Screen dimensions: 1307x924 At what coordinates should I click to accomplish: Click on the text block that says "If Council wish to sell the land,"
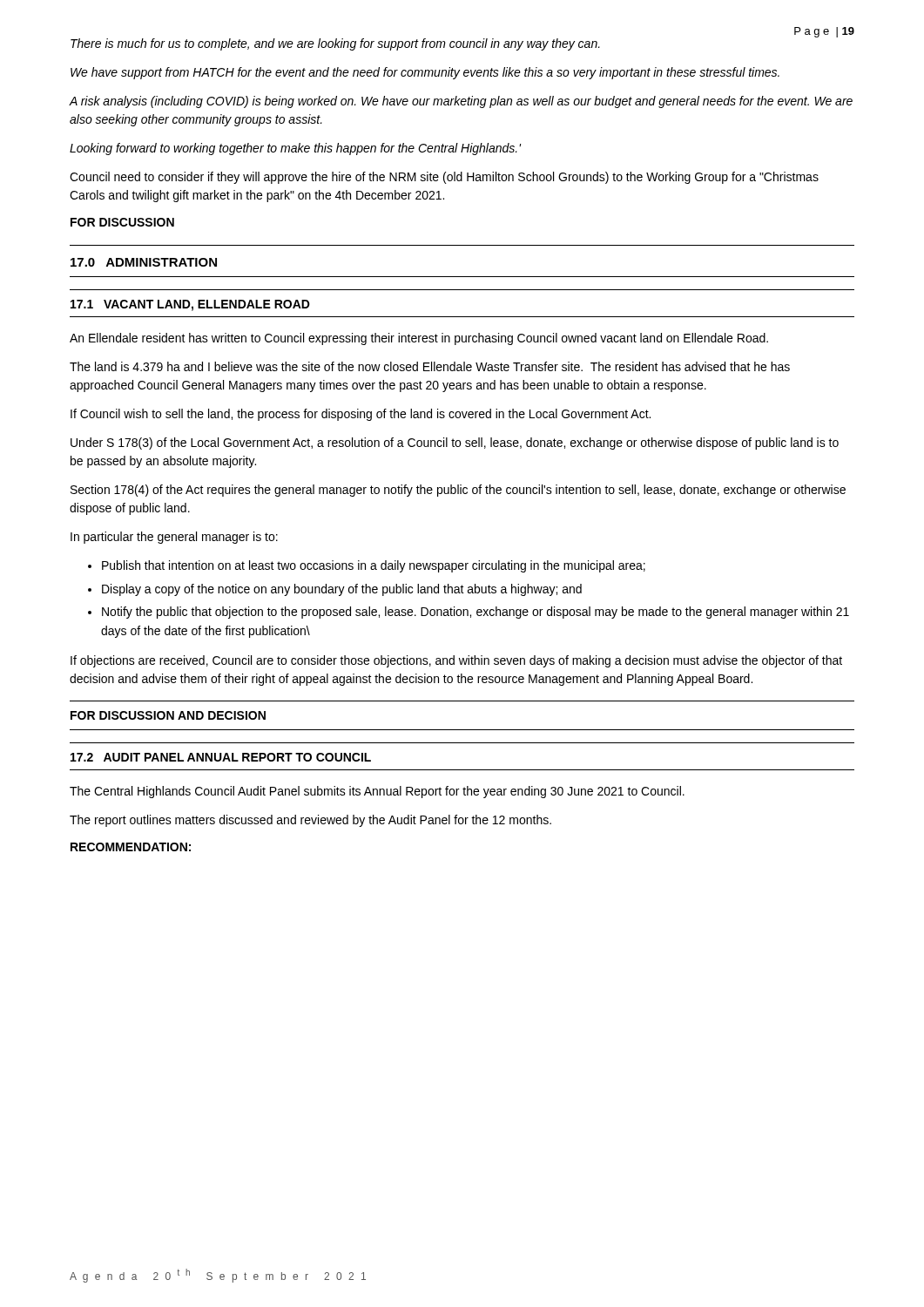tap(361, 414)
